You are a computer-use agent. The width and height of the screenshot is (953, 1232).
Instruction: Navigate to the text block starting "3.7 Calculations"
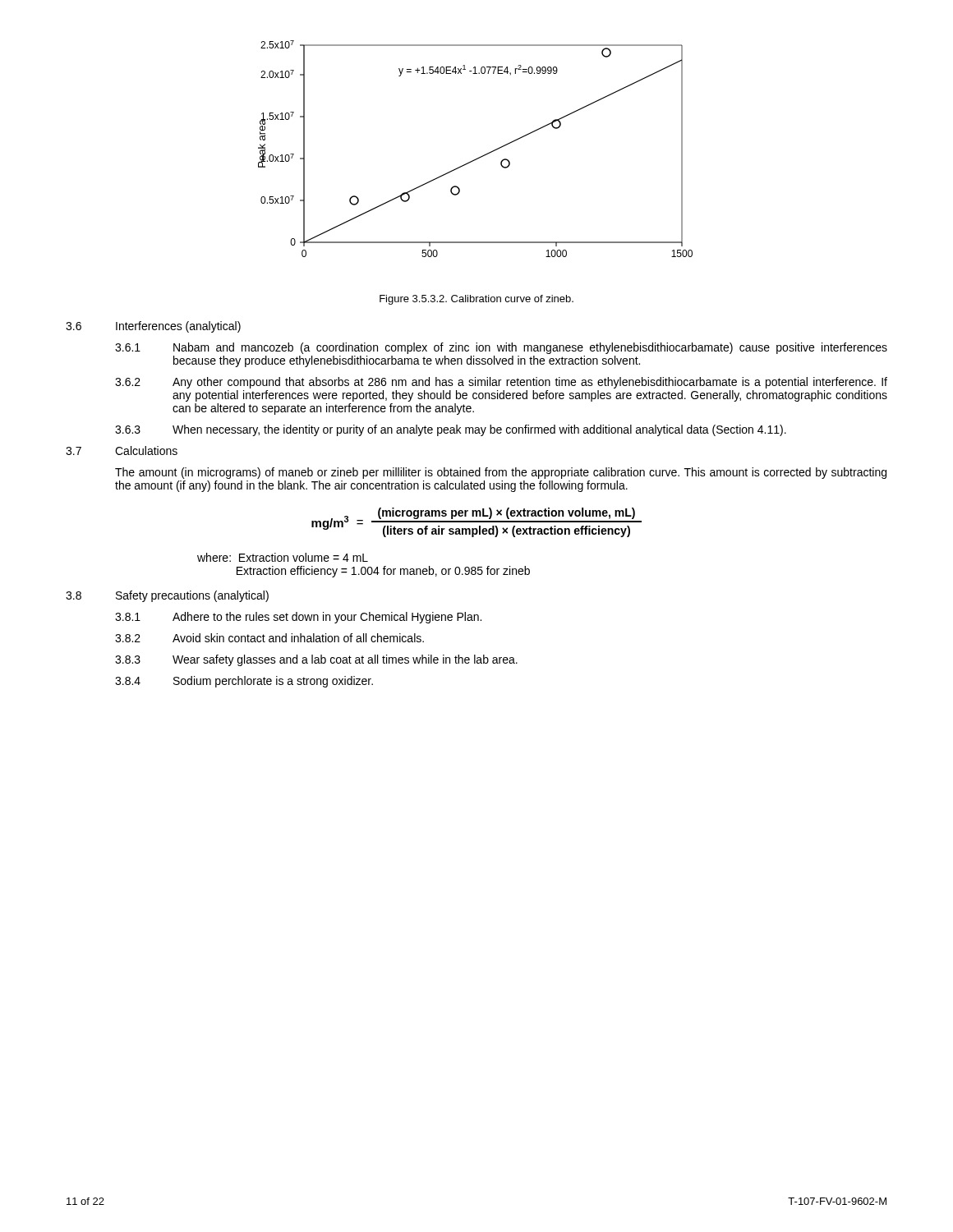click(122, 451)
